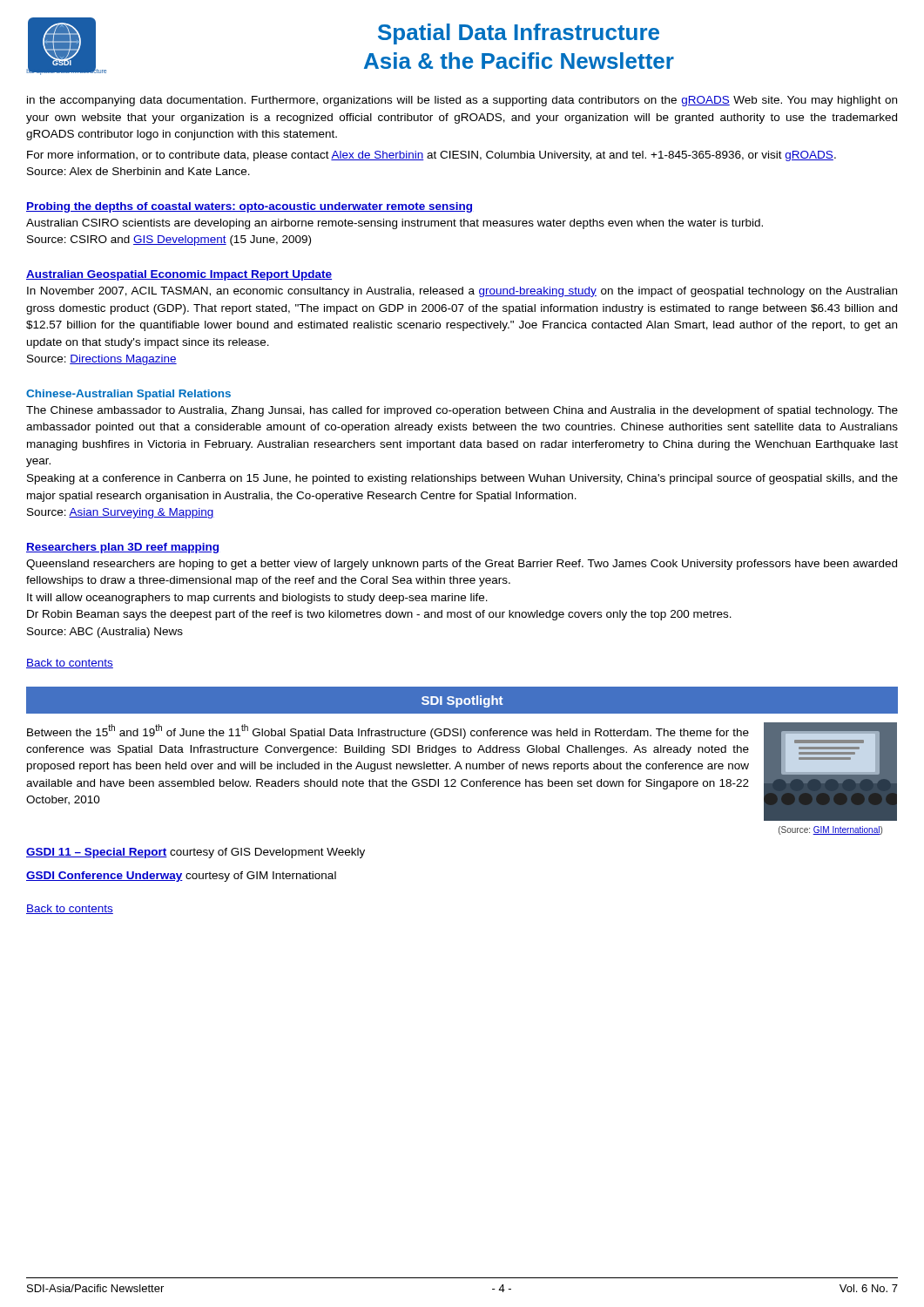Click on the section header that reads "Researchers plan 3D reef mapping"
The height and width of the screenshot is (1307, 924).
pyautogui.click(x=123, y=546)
